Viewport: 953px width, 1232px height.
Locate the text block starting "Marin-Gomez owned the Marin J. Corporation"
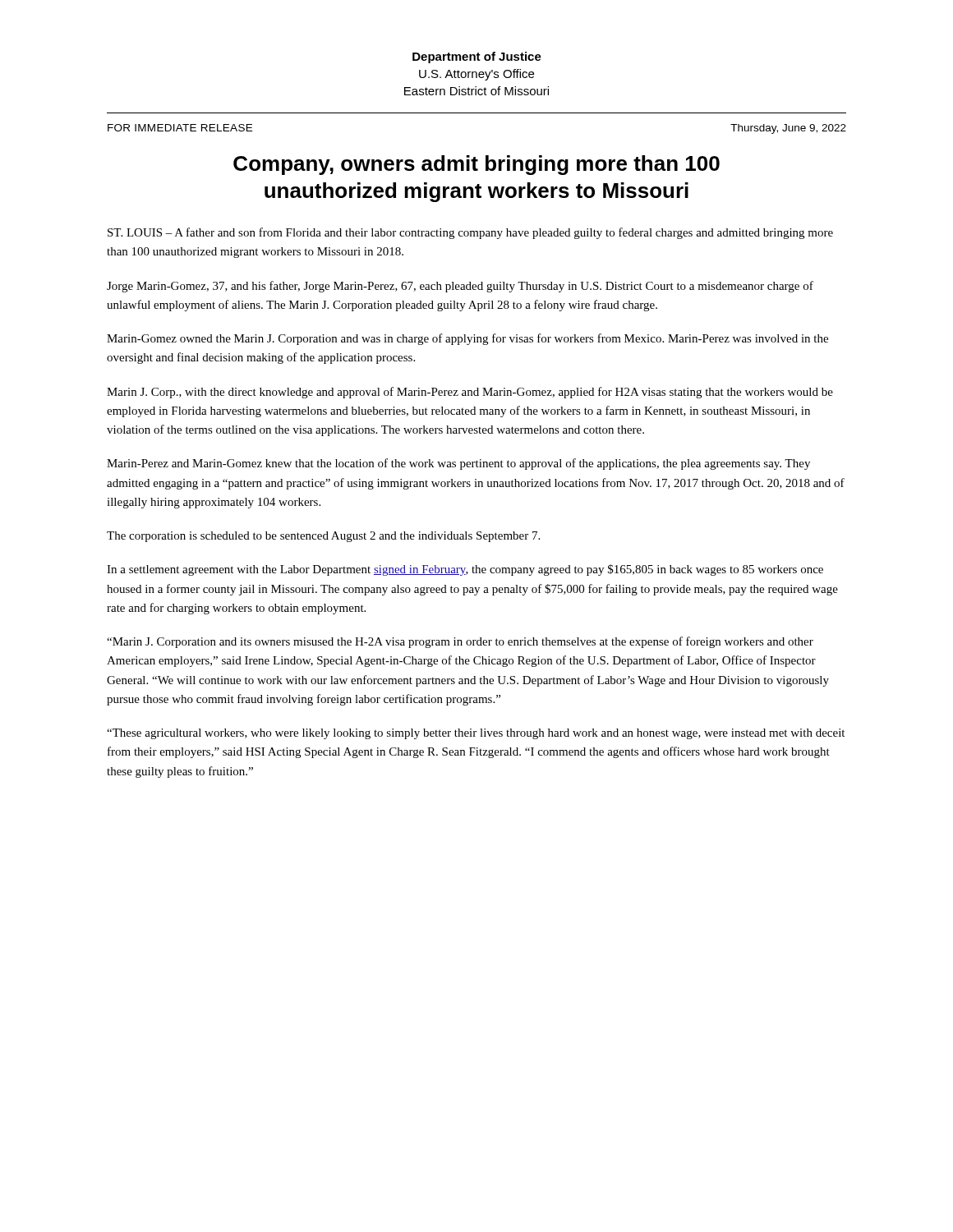(468, 348)
